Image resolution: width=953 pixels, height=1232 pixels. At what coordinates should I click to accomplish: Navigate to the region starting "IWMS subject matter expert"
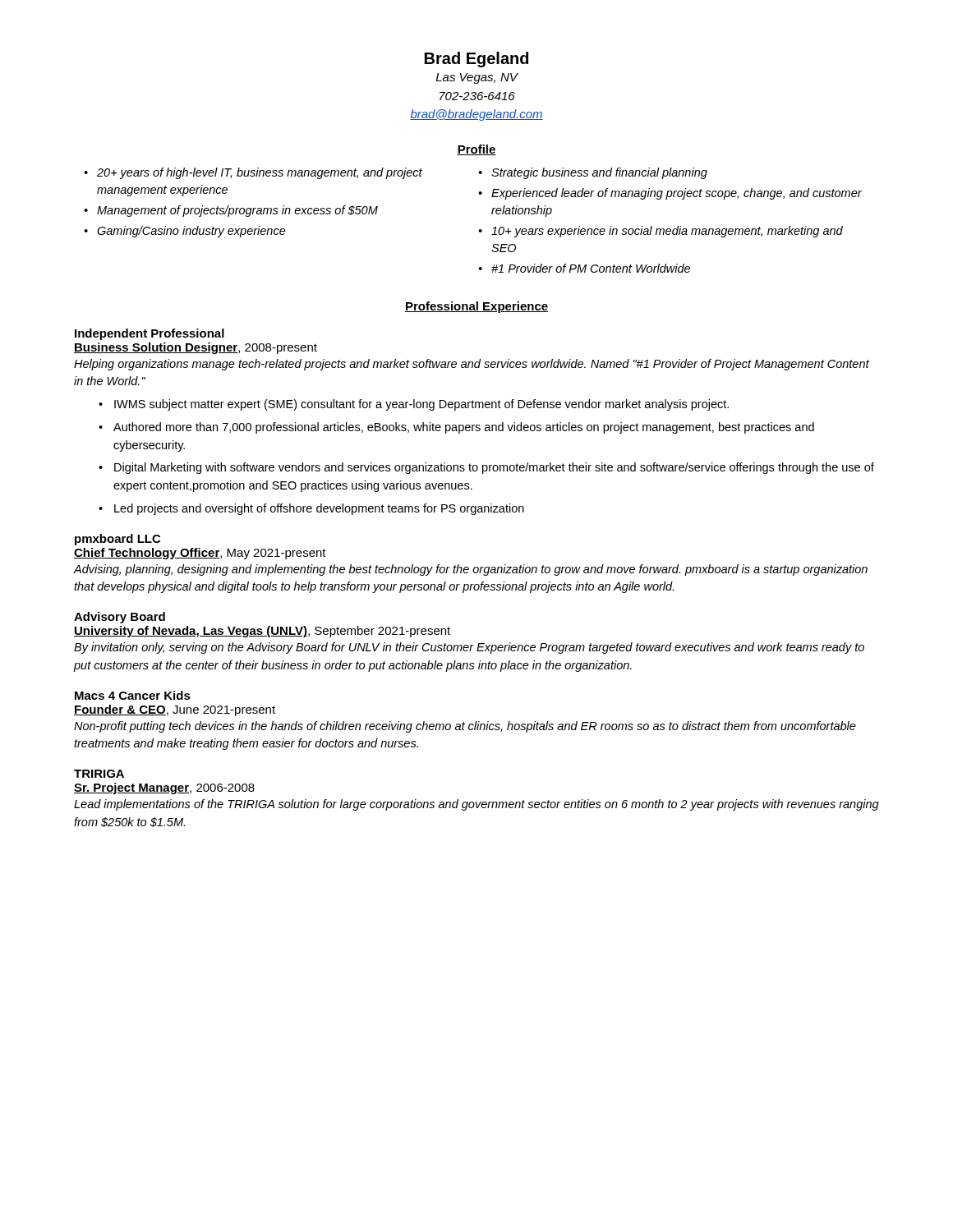422,404
